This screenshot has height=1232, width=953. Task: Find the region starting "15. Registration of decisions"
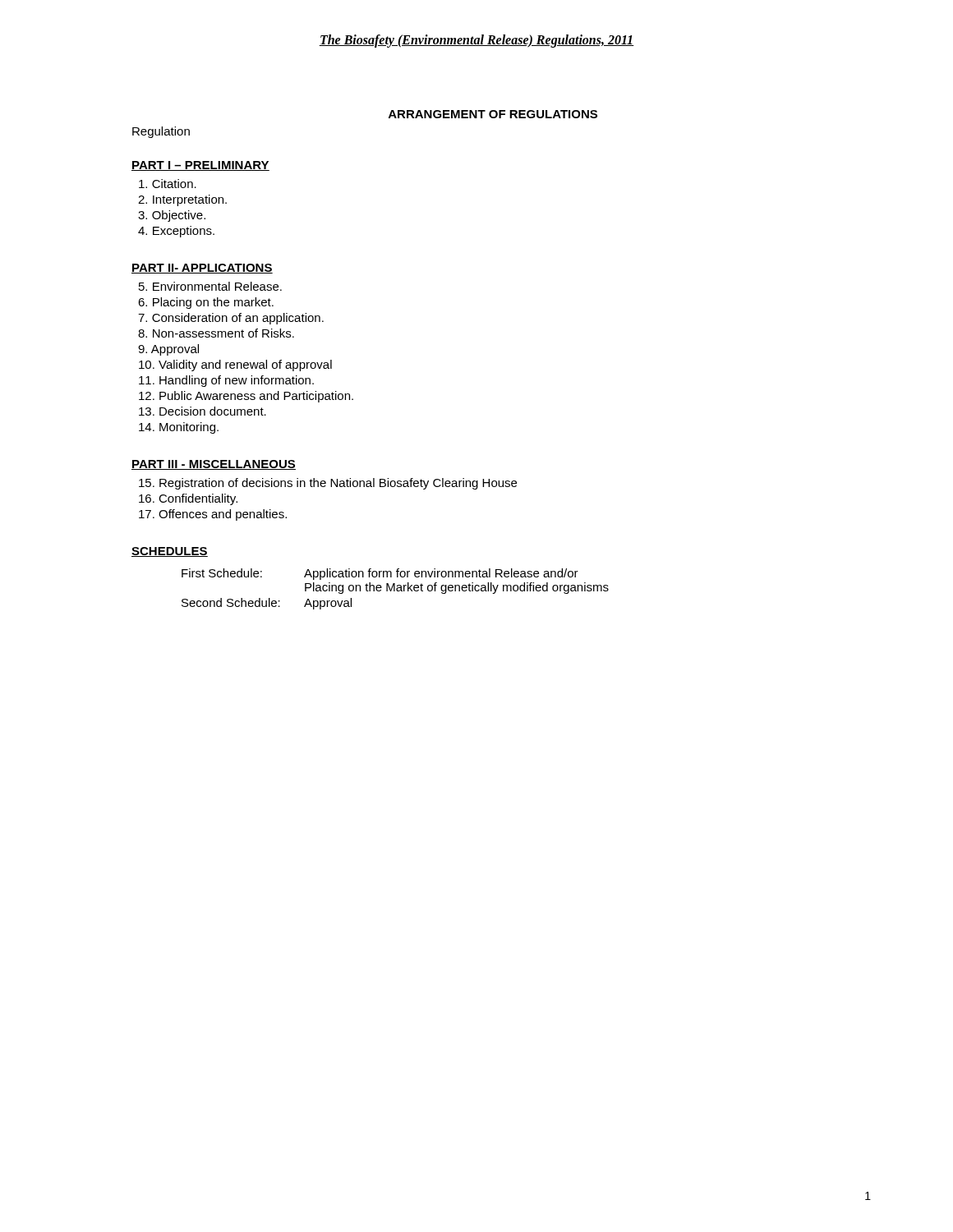click(x=328, y=483)
